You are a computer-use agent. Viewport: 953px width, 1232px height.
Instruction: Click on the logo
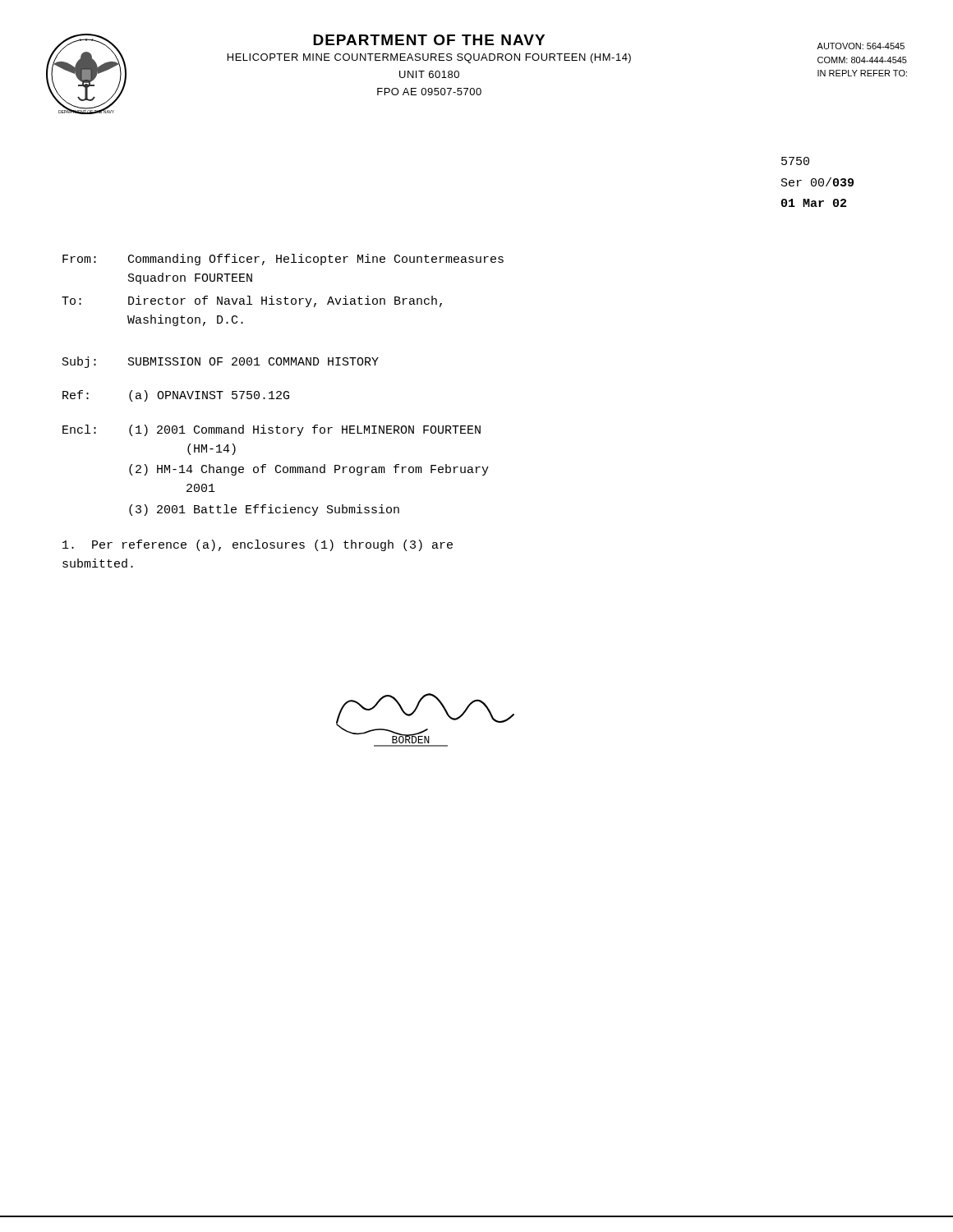coord(86,74)
